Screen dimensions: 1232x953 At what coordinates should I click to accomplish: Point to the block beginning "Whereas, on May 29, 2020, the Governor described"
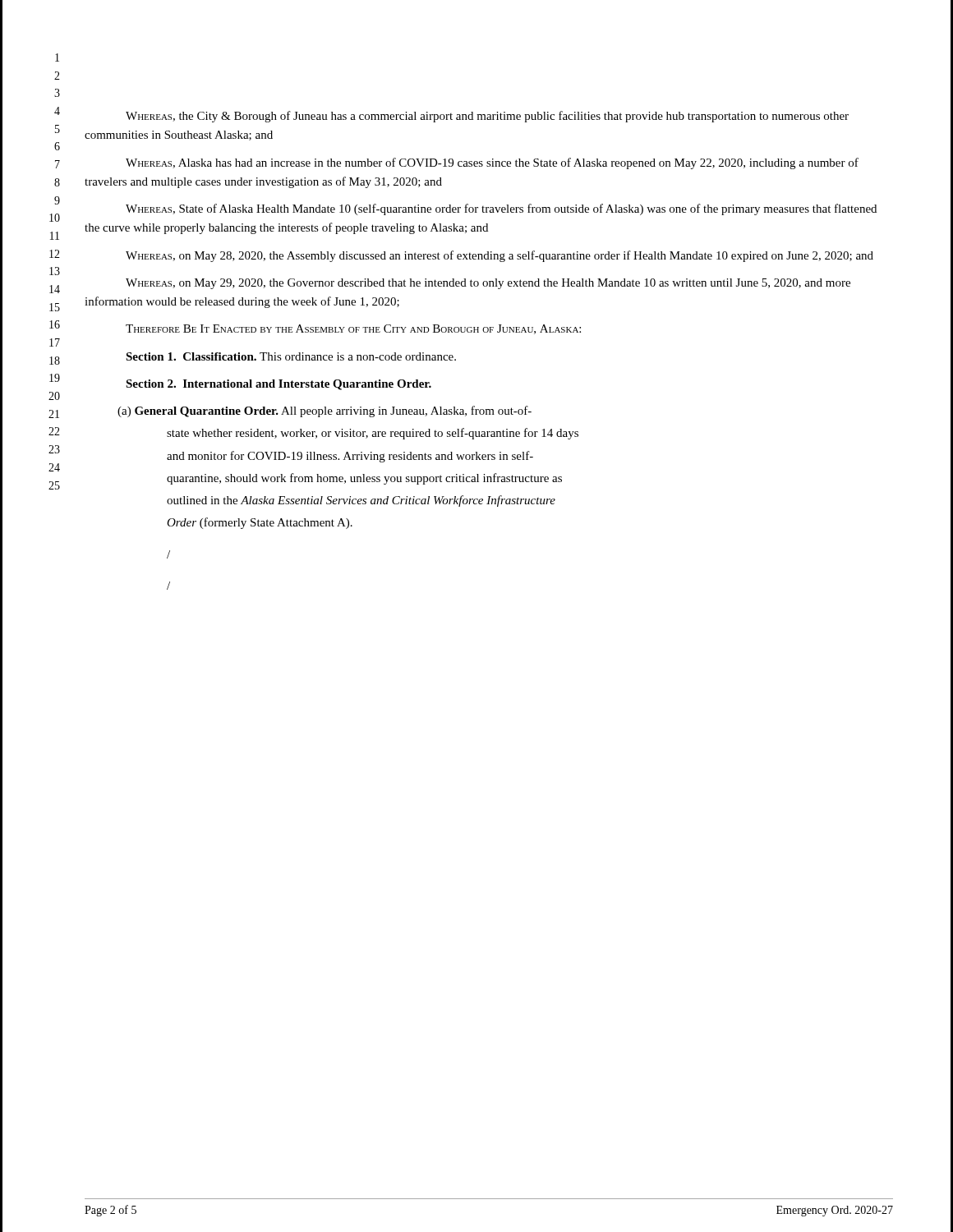pyautogui.click(x=489, y=292)
